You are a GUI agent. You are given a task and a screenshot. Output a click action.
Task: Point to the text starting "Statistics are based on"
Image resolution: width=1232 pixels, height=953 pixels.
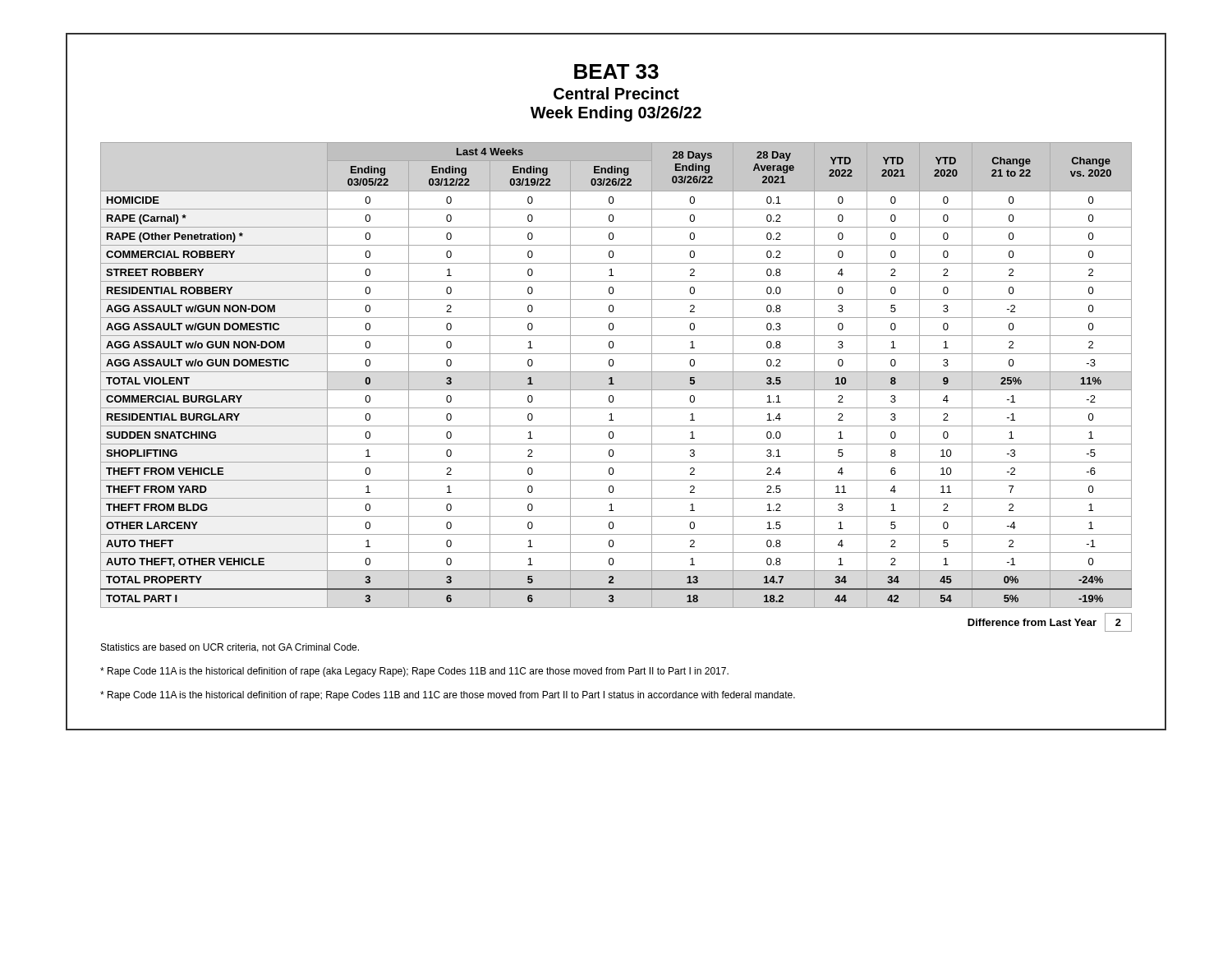[230, 647]
